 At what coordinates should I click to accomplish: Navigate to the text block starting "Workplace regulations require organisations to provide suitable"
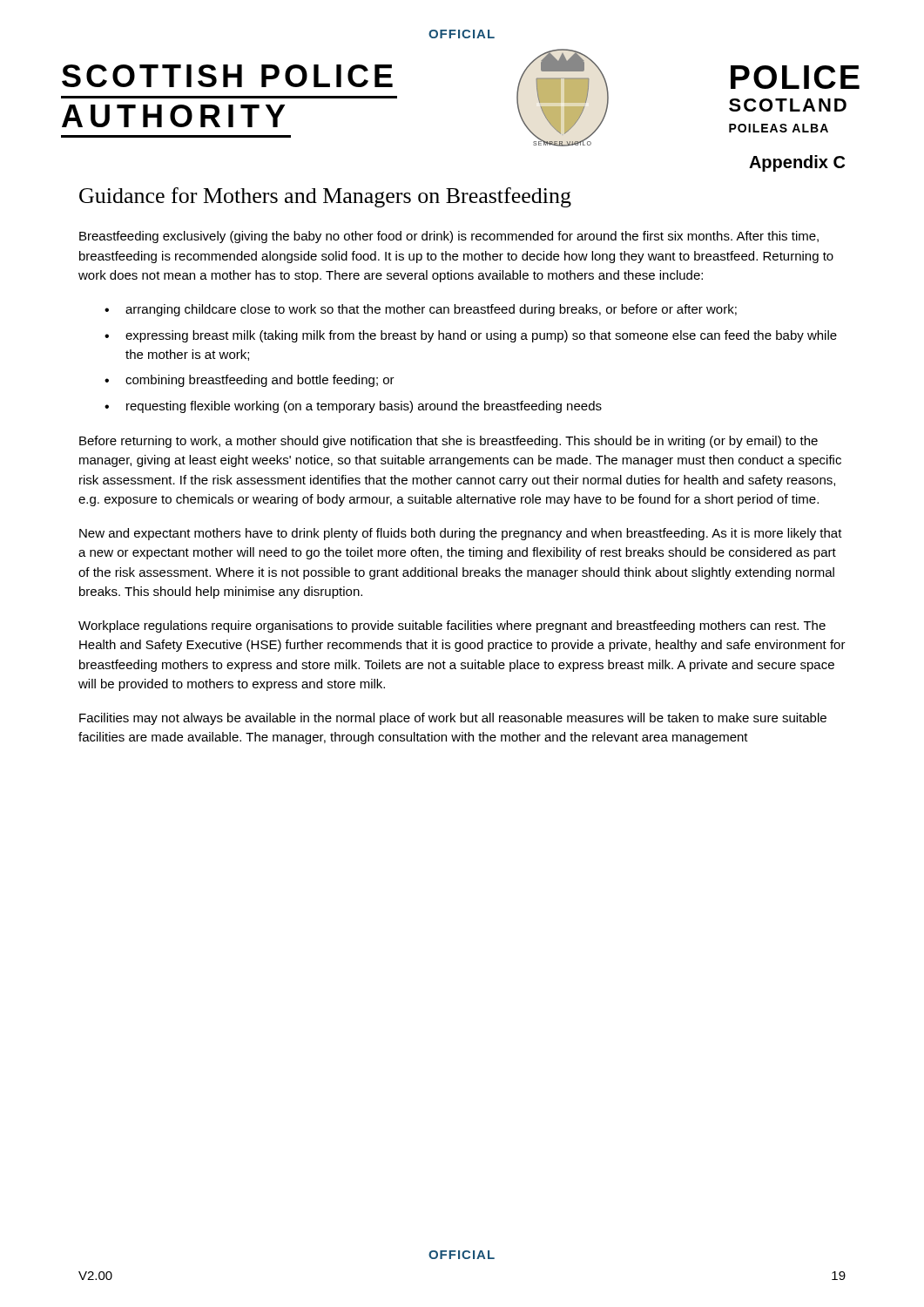coord(462,654)
